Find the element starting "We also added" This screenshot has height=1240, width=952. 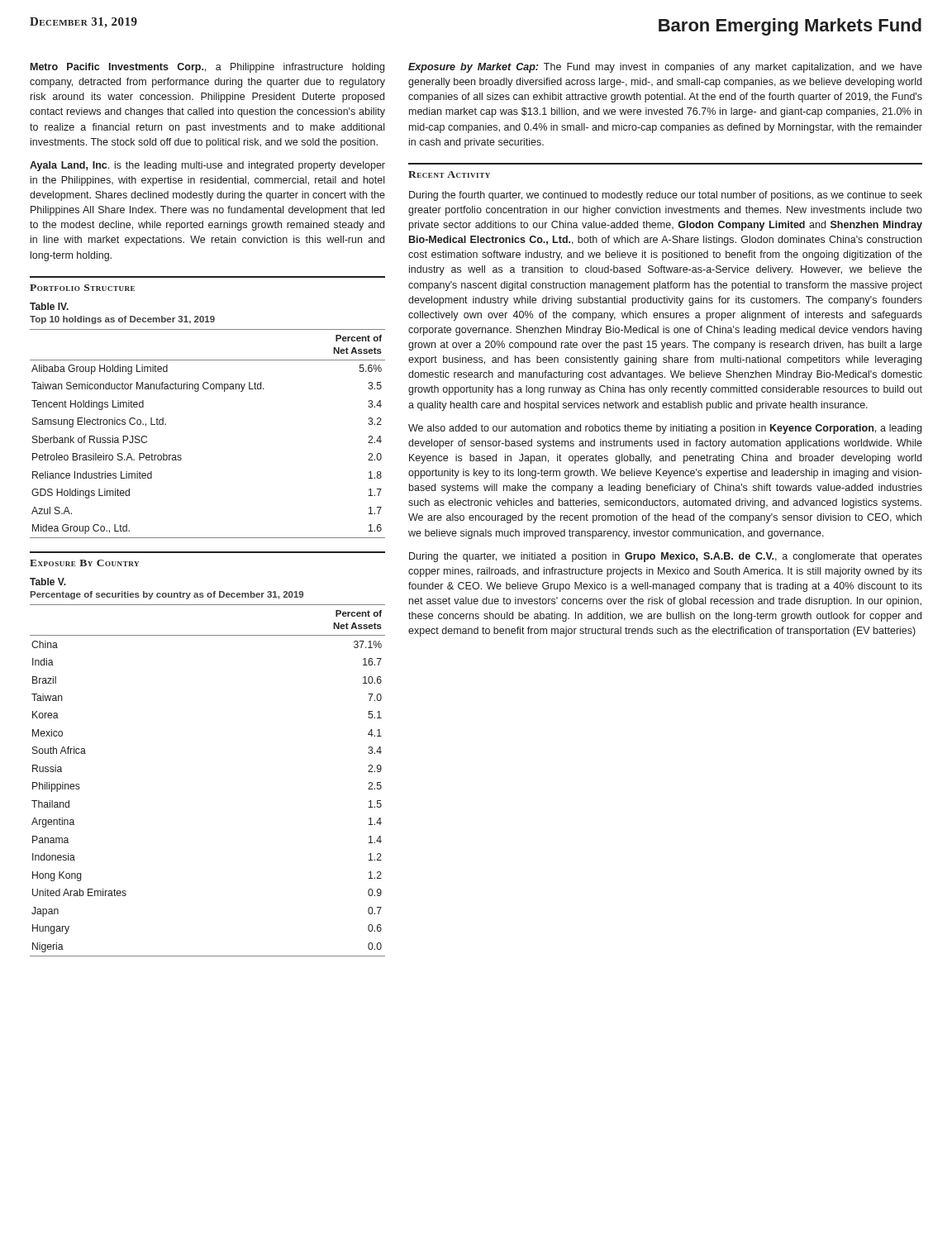point(665,480)
